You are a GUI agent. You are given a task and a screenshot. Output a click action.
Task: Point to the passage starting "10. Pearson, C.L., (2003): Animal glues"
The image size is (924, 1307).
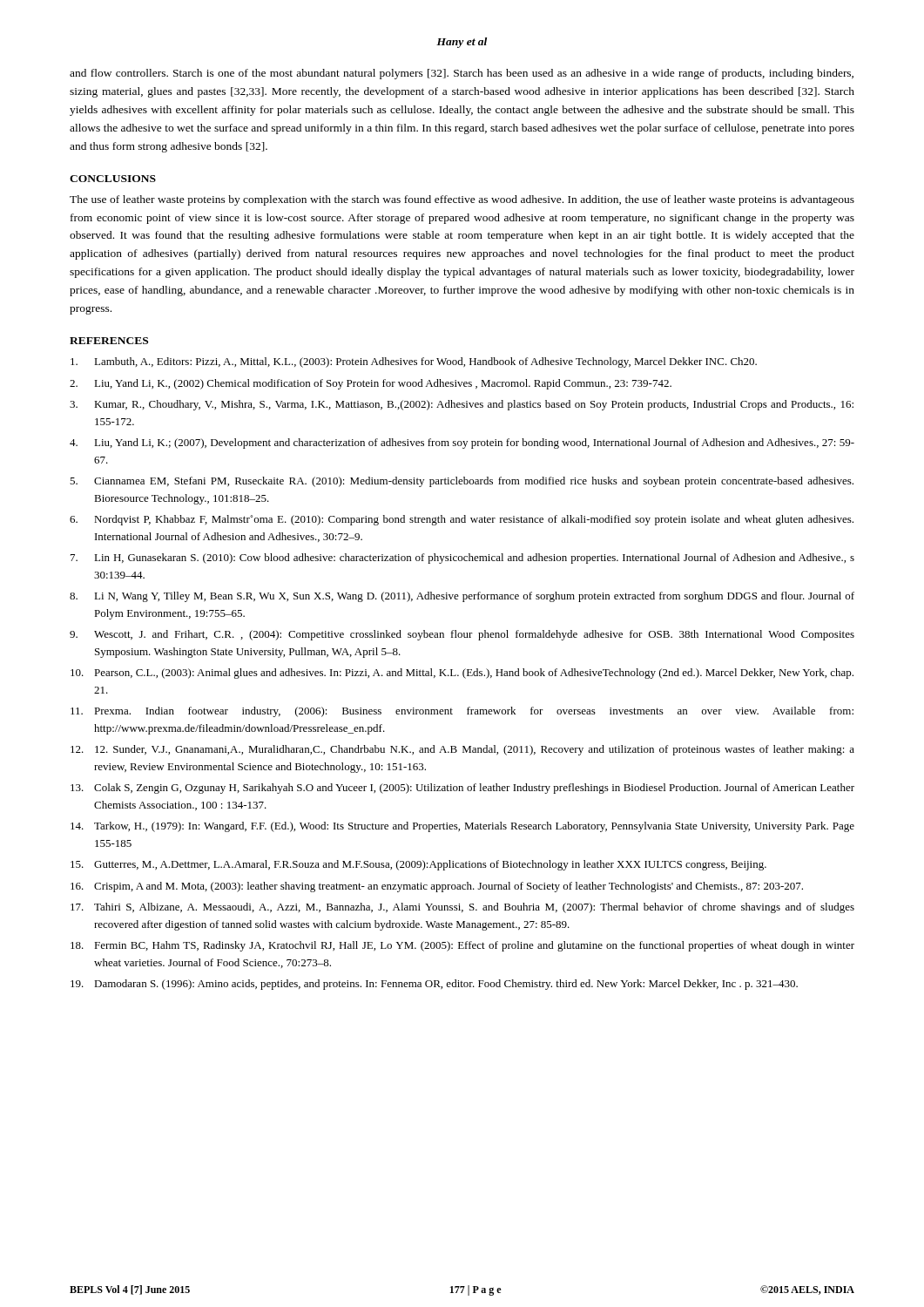pyautogui.click(x=462, y=681)
